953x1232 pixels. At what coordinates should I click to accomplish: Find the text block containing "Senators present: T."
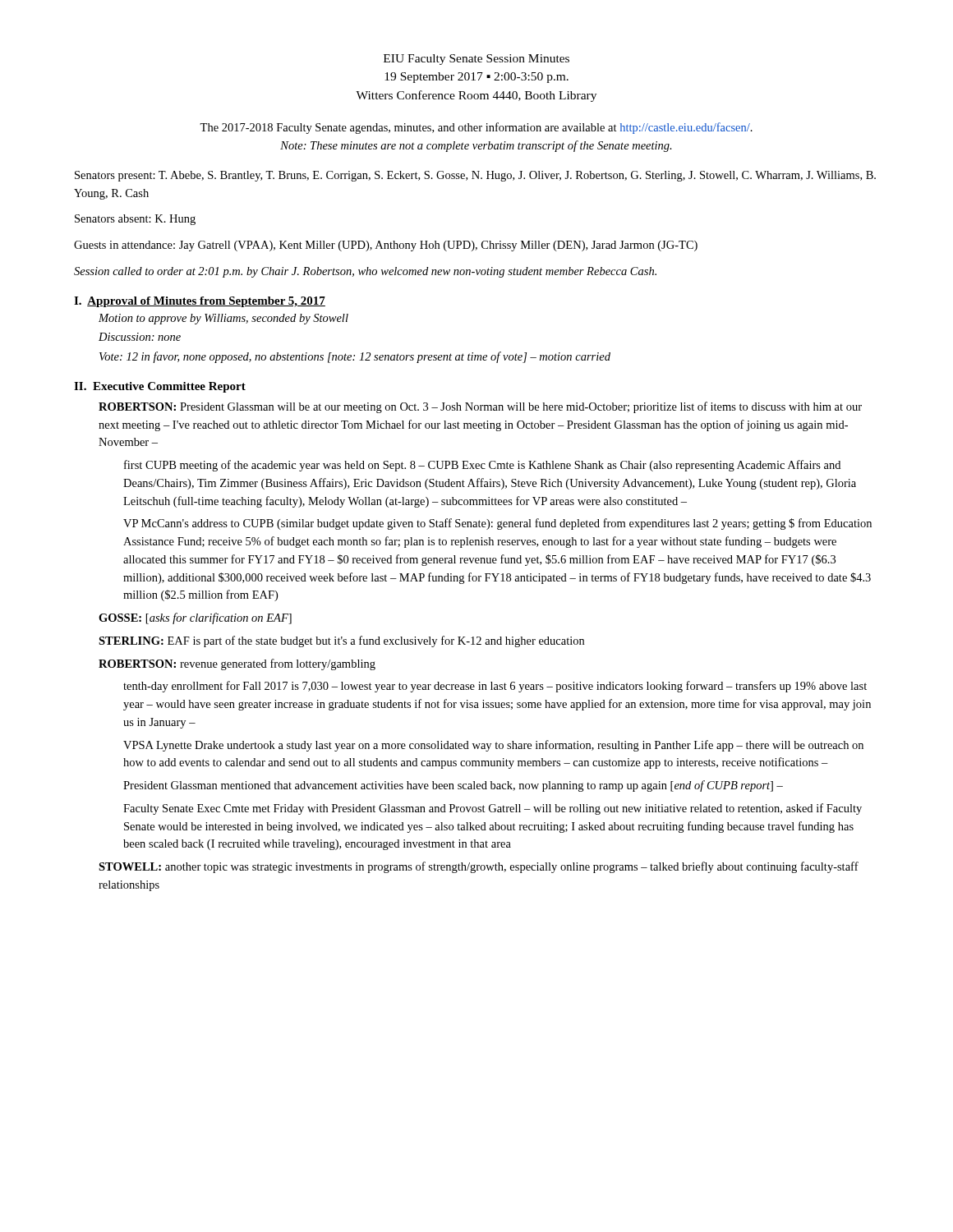pos(475,184)
